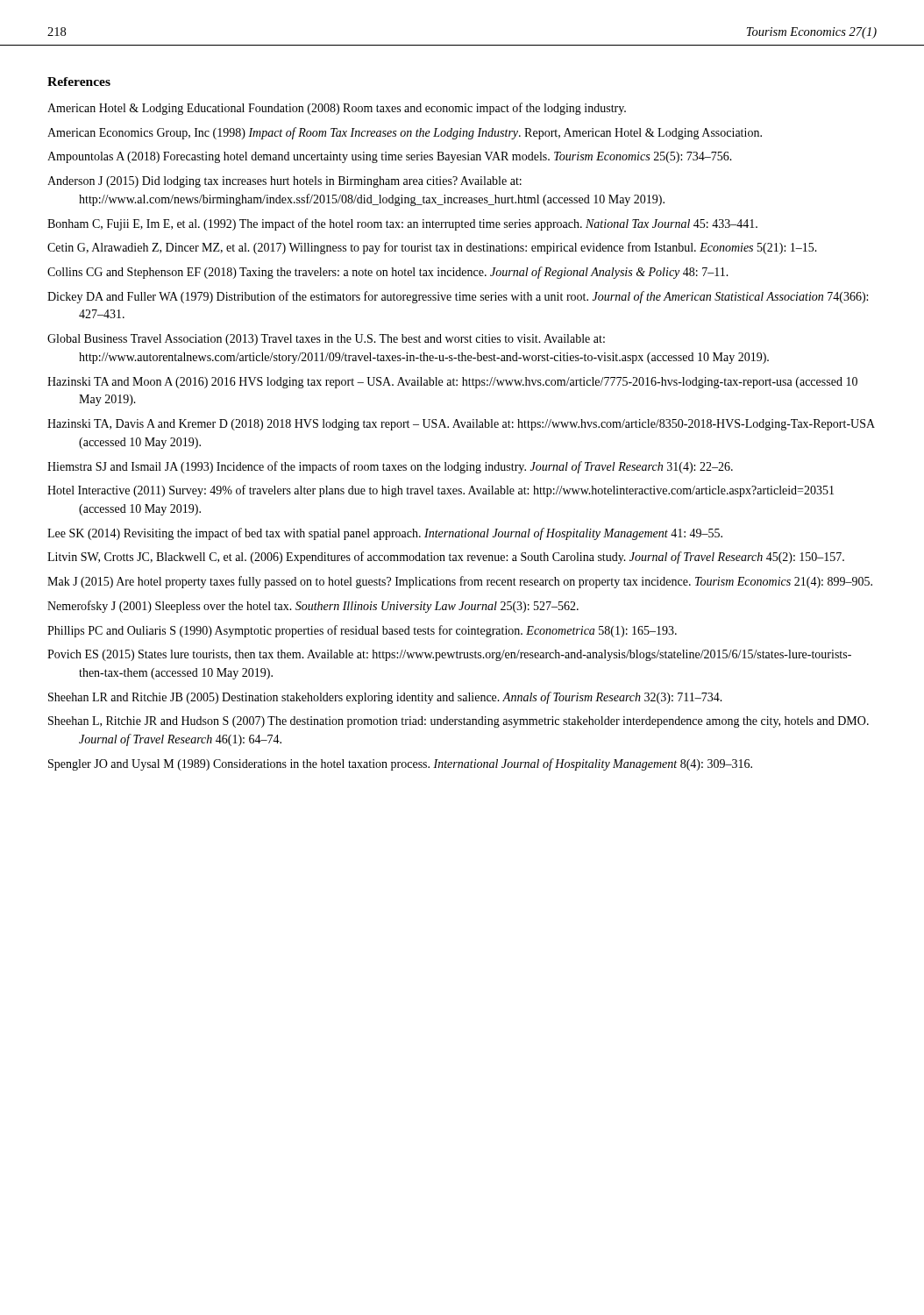Select the text starting "Ampountolas A (2018)"
Image resolution: width=924 pixels, height=1315 pixels.
point(390,157)
